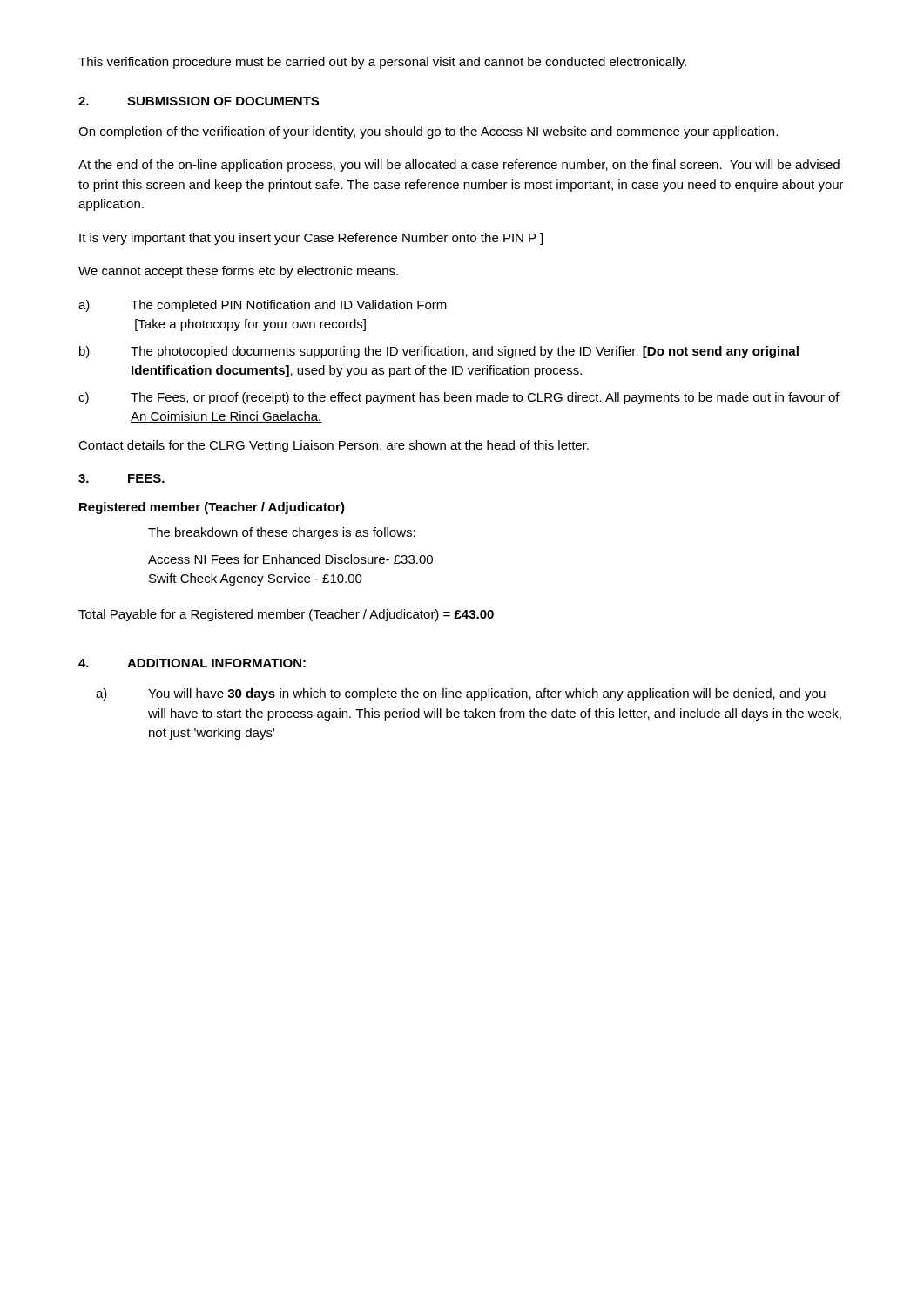Point to the block beginning "At the end of the"
Viewport: 924px width, 1307px height.
point(461,184)
